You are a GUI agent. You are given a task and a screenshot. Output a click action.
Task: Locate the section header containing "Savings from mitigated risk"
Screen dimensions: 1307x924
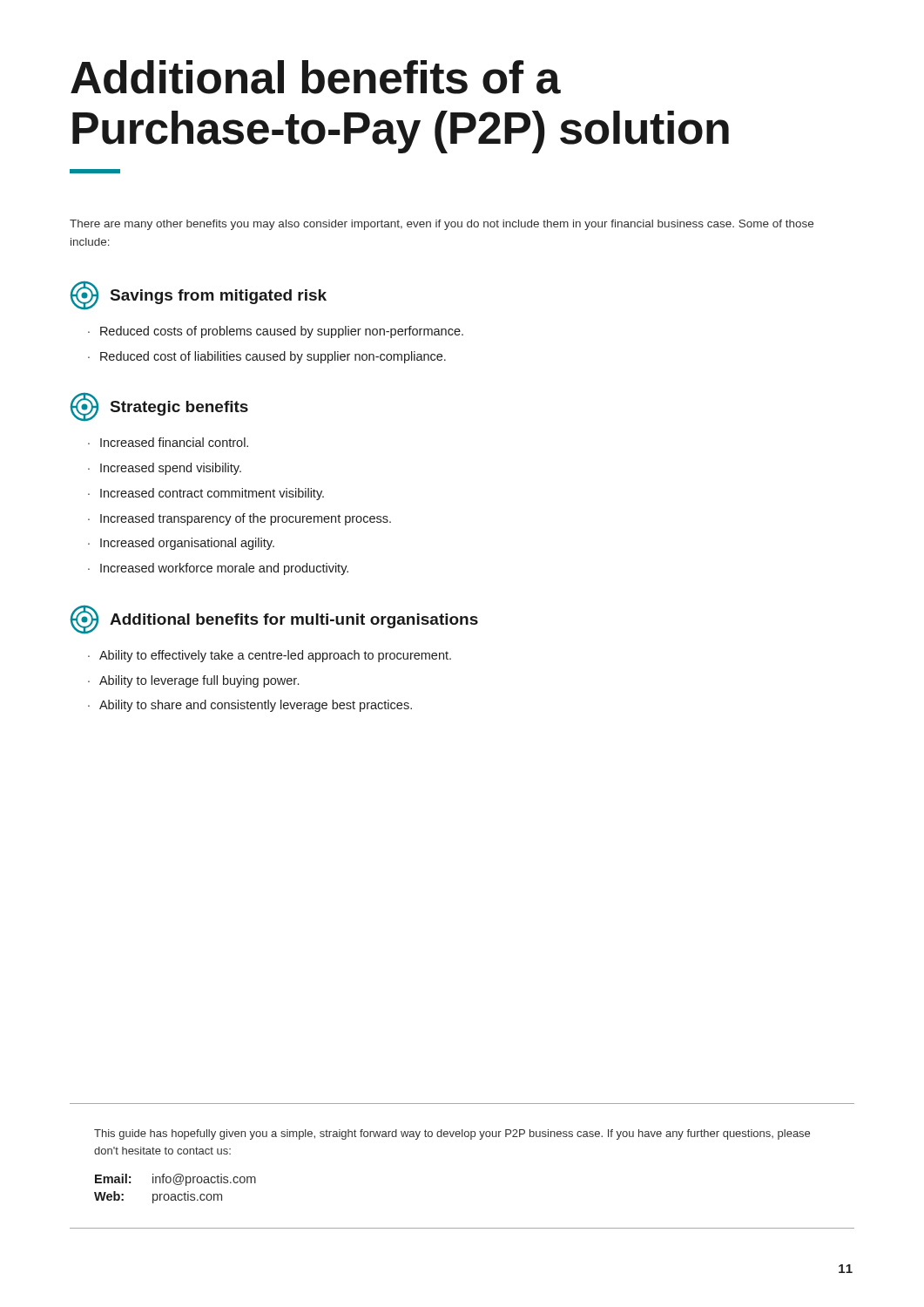tap(198, 295)
